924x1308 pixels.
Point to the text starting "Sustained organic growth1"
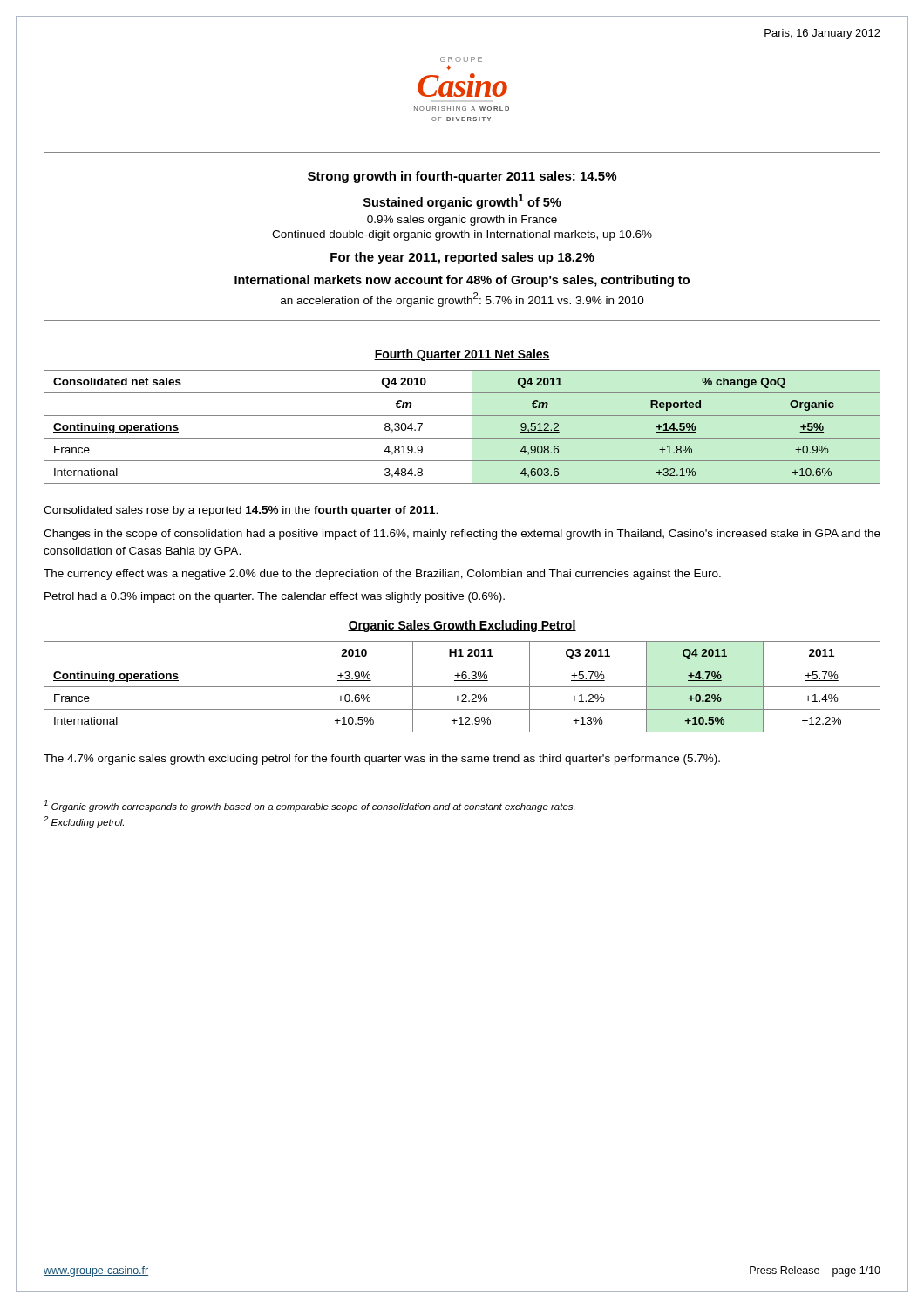(x=462, y=201)
